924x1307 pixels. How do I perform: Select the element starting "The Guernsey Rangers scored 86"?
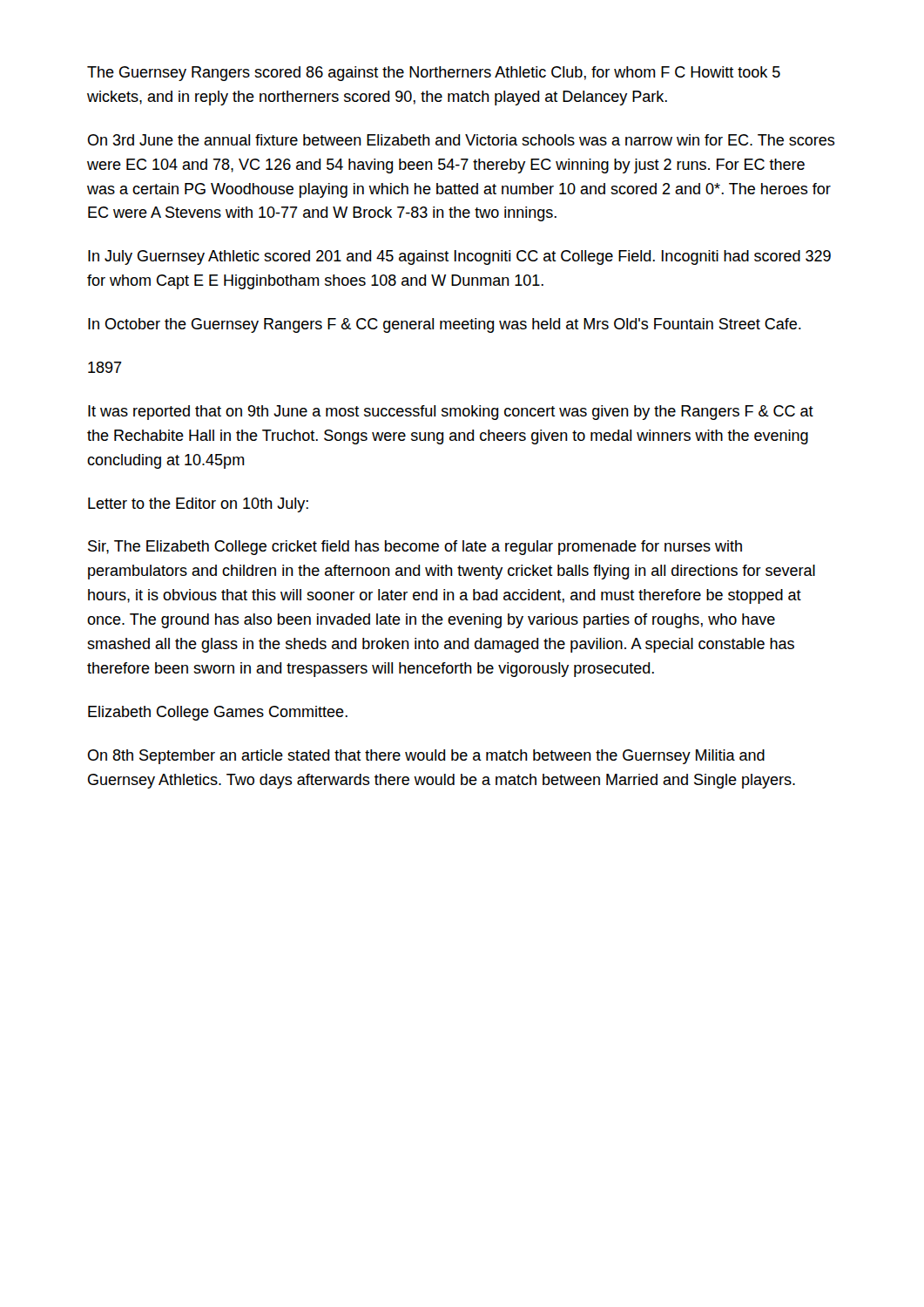click(x=434, y=84)
